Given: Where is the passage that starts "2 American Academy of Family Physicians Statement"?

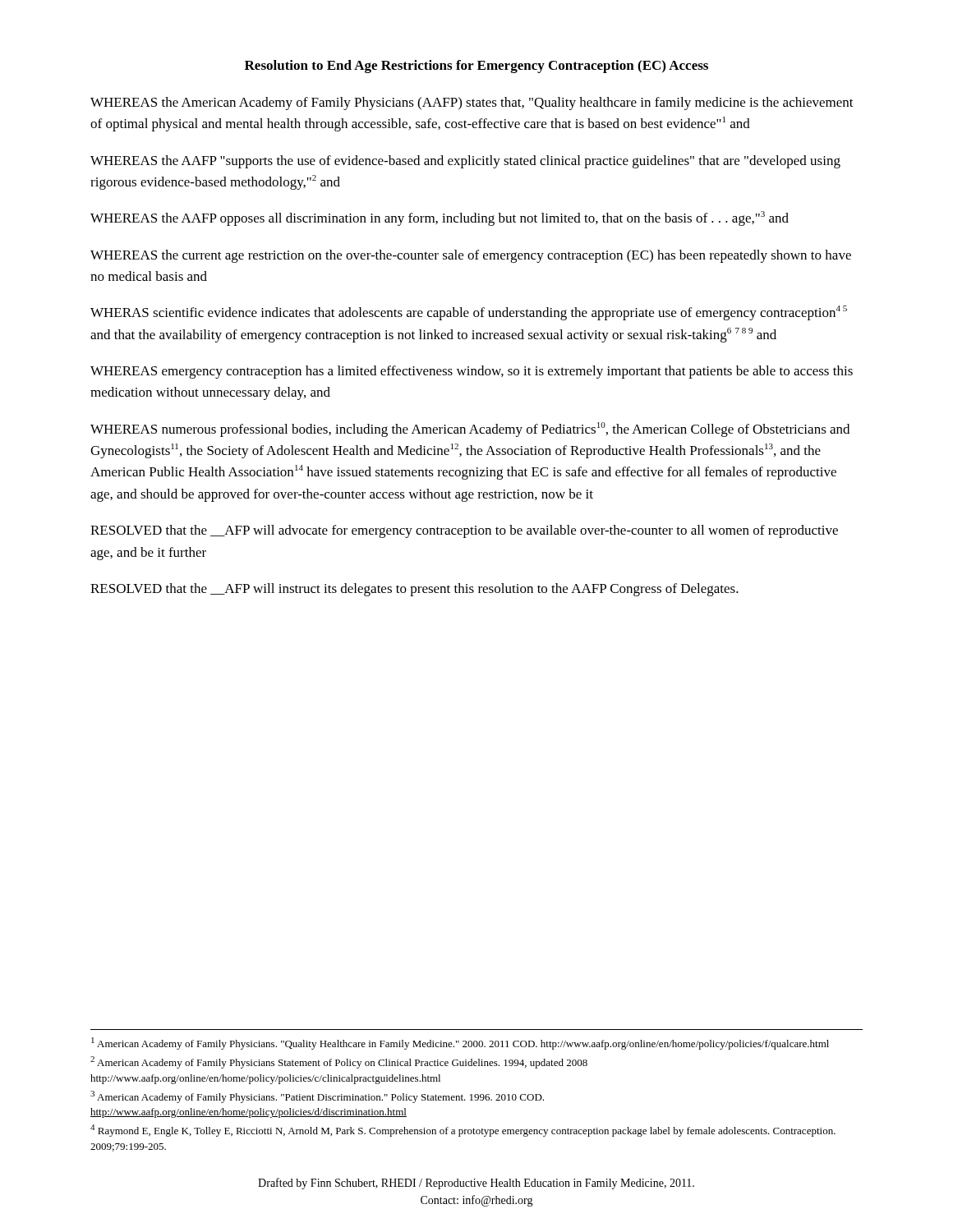Looking at the screenshot, I should (339, 1070).
